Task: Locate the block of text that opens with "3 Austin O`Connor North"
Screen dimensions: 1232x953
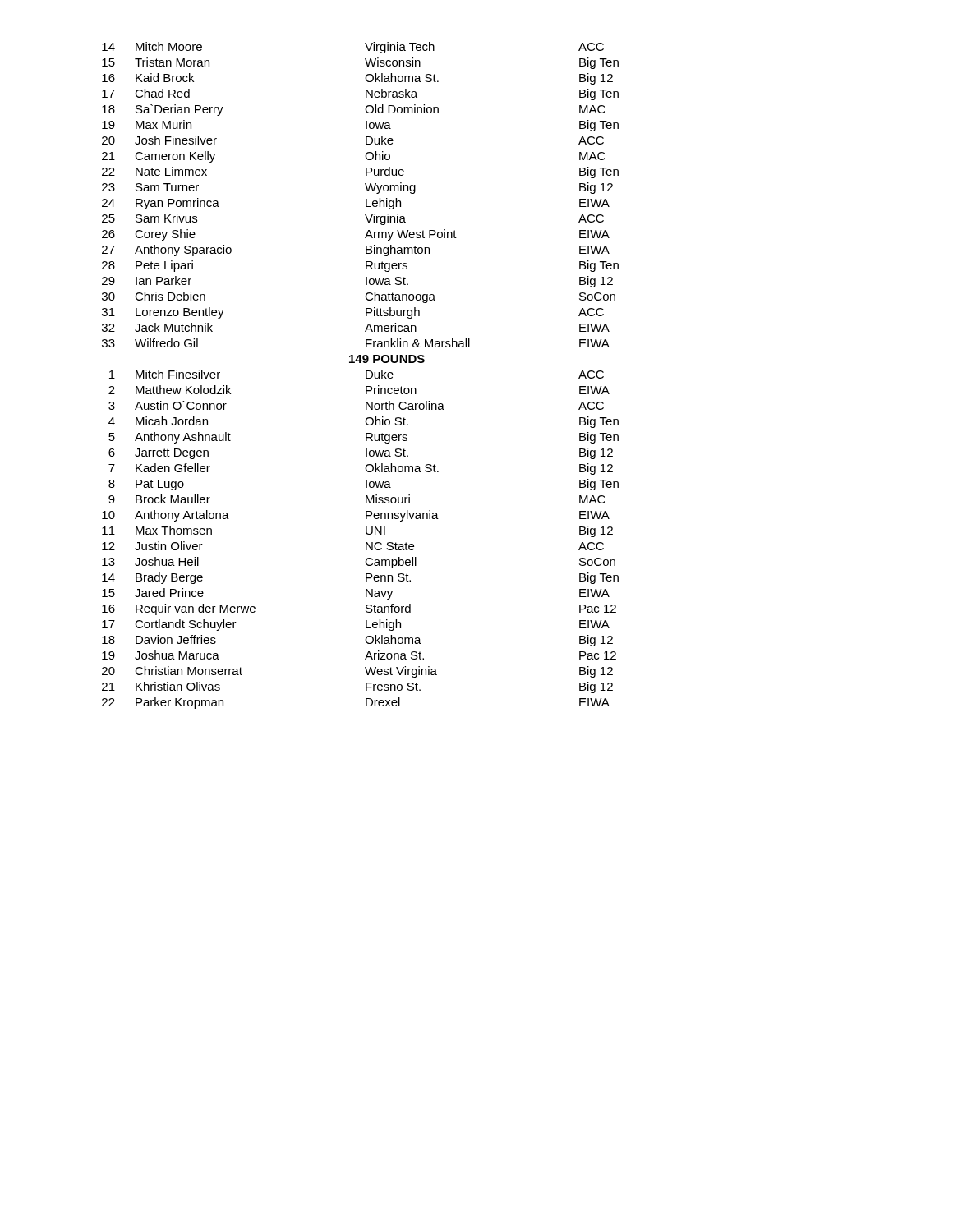Action: [371, 405]
